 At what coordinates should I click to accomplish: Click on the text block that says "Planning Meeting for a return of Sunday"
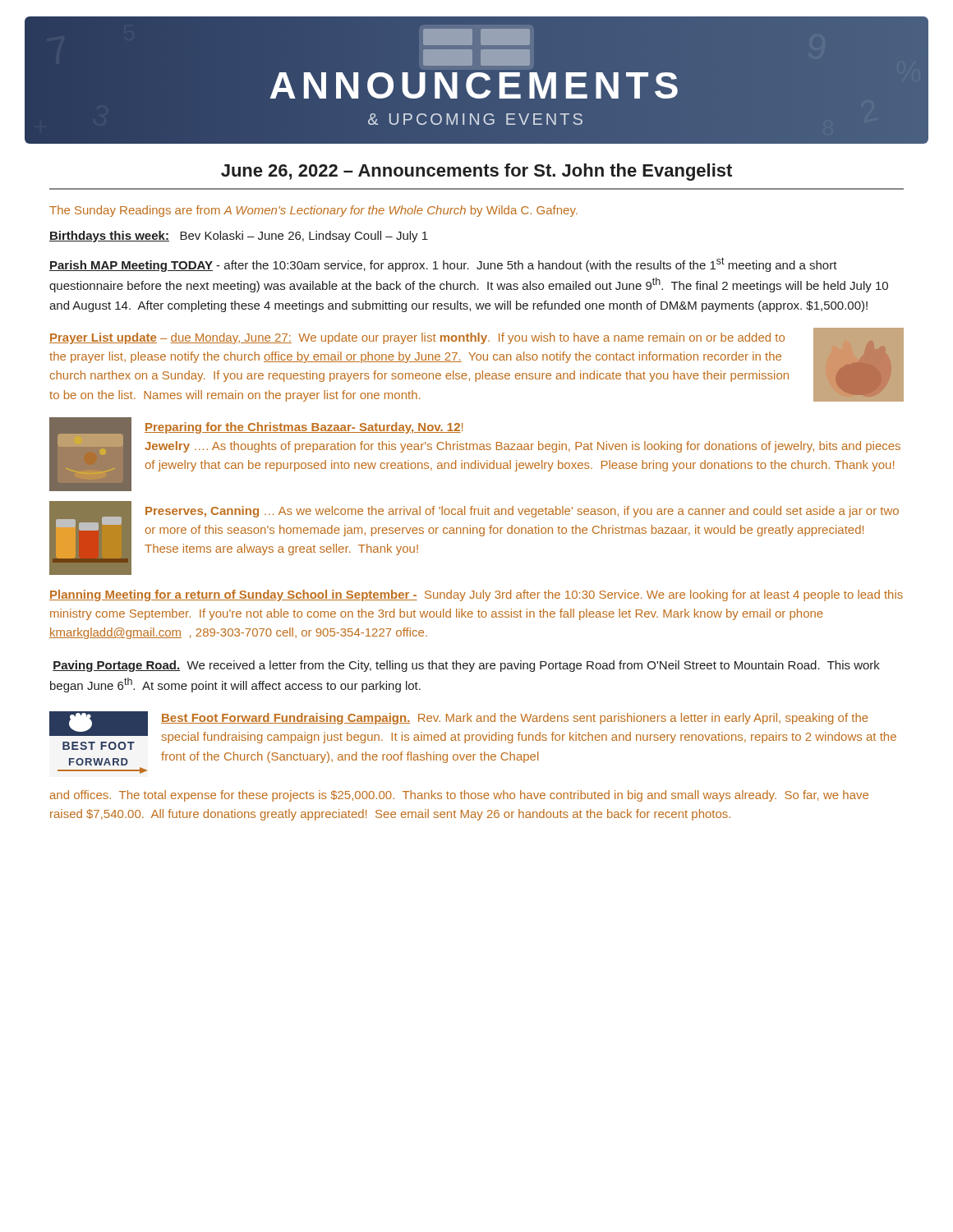[x=476, y=613]
